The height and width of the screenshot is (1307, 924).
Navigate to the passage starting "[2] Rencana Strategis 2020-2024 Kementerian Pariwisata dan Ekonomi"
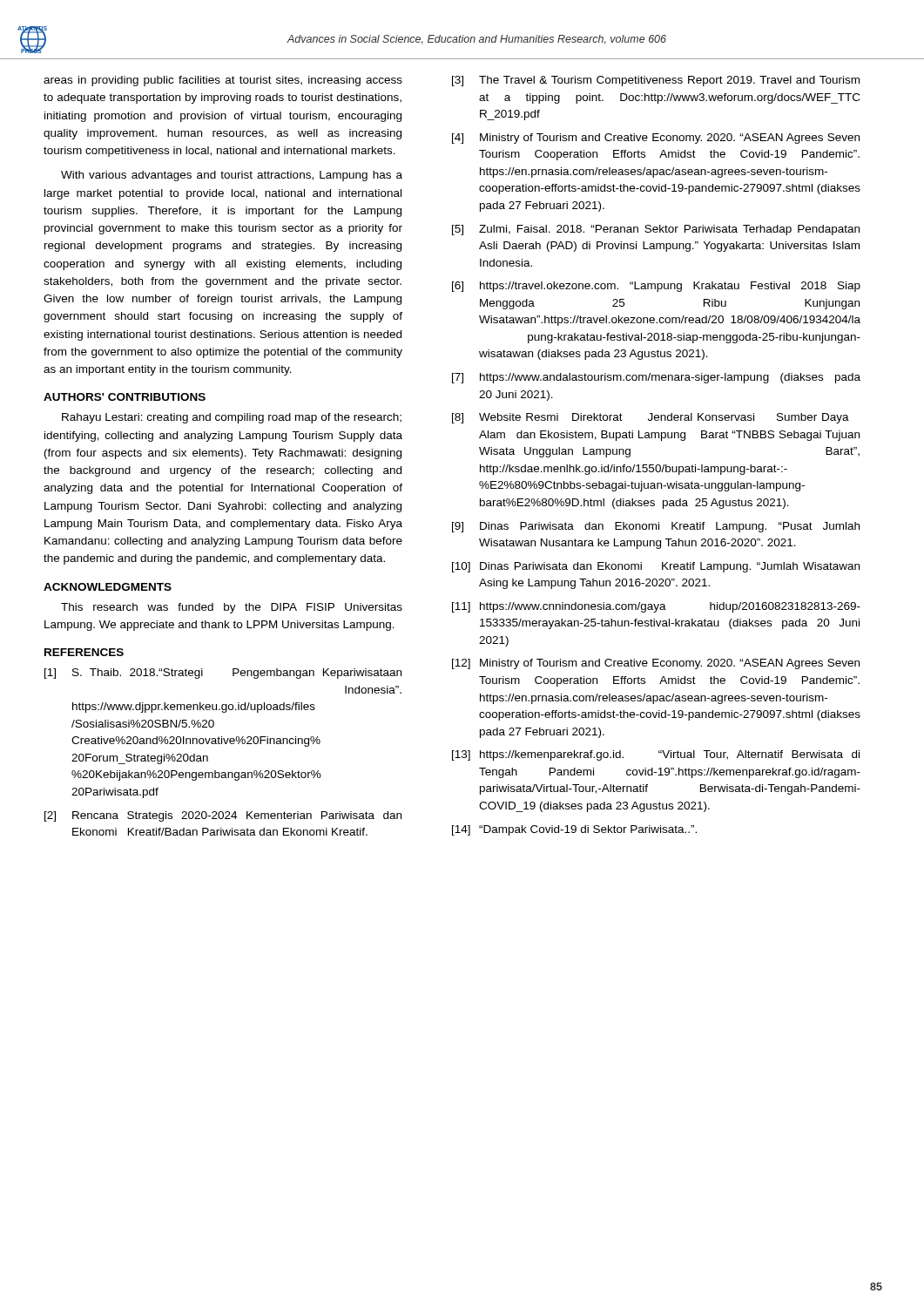(223, 823)
